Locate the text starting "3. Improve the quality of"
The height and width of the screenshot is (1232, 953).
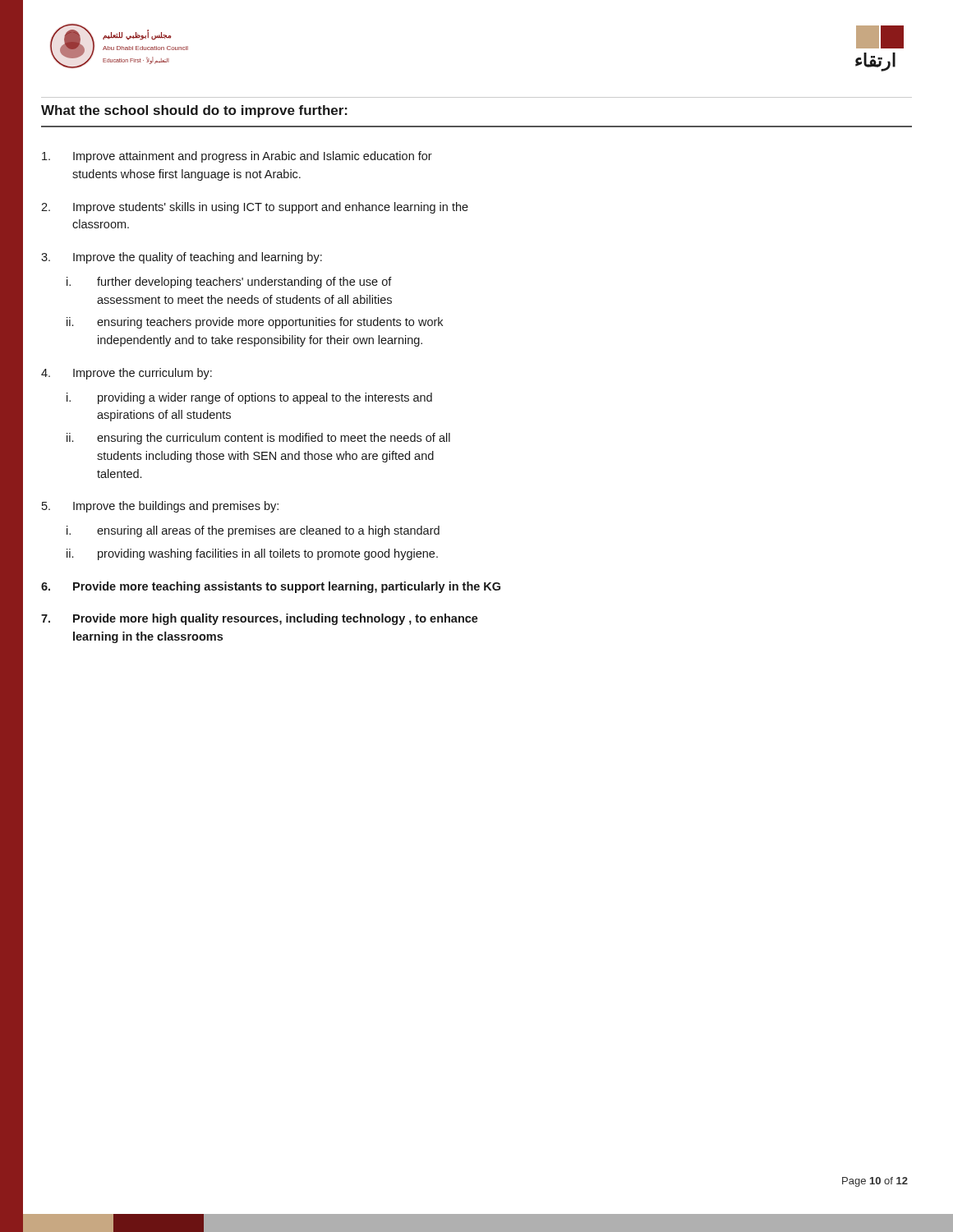click(x=182, y=258)
